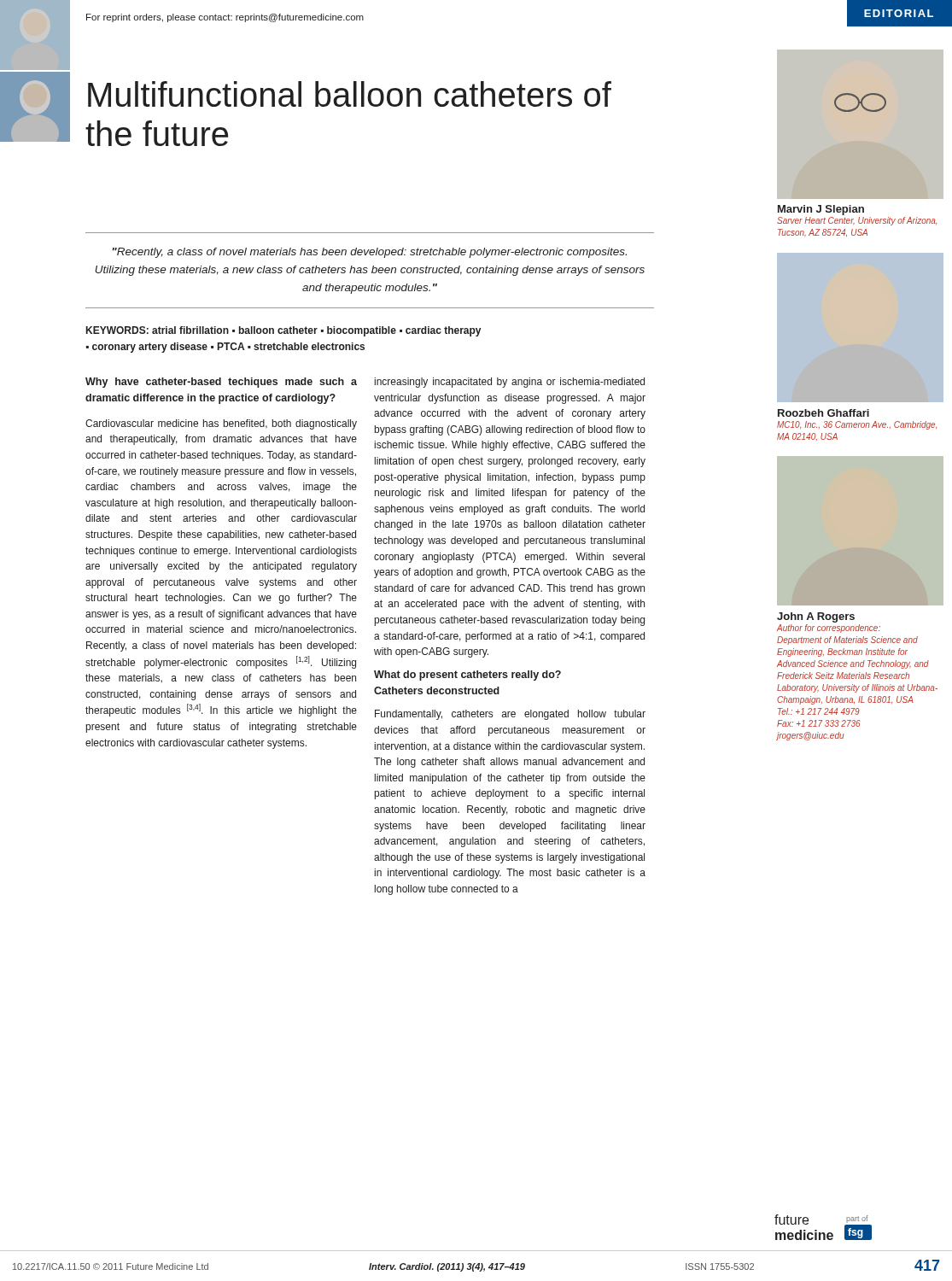Screen dimensions: 1281x952
Task: Find the section header on this page that starts "What do present catheters"
Action: [x=468, y=683]
